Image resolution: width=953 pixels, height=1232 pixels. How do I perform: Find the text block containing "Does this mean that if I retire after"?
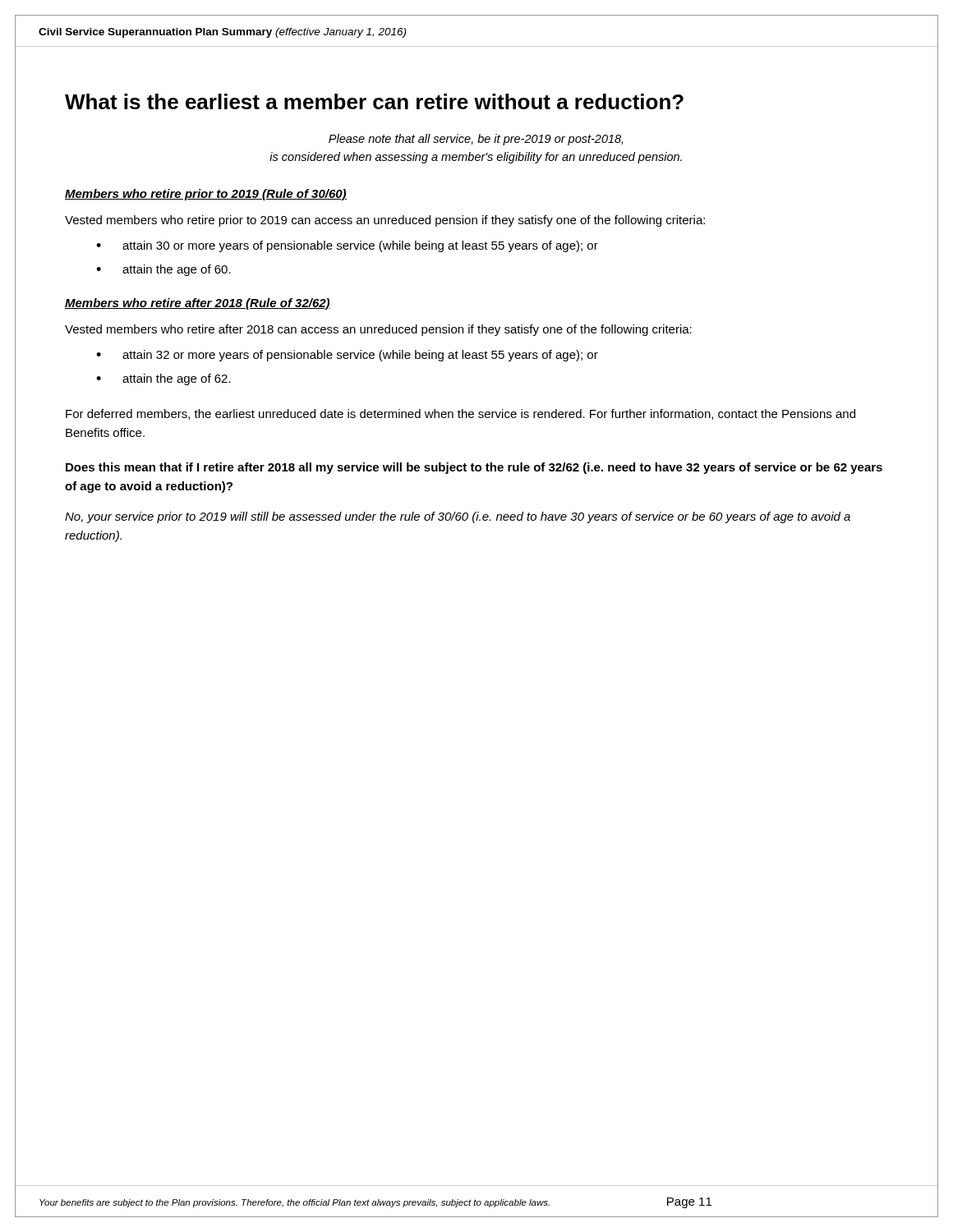point(474,476)
